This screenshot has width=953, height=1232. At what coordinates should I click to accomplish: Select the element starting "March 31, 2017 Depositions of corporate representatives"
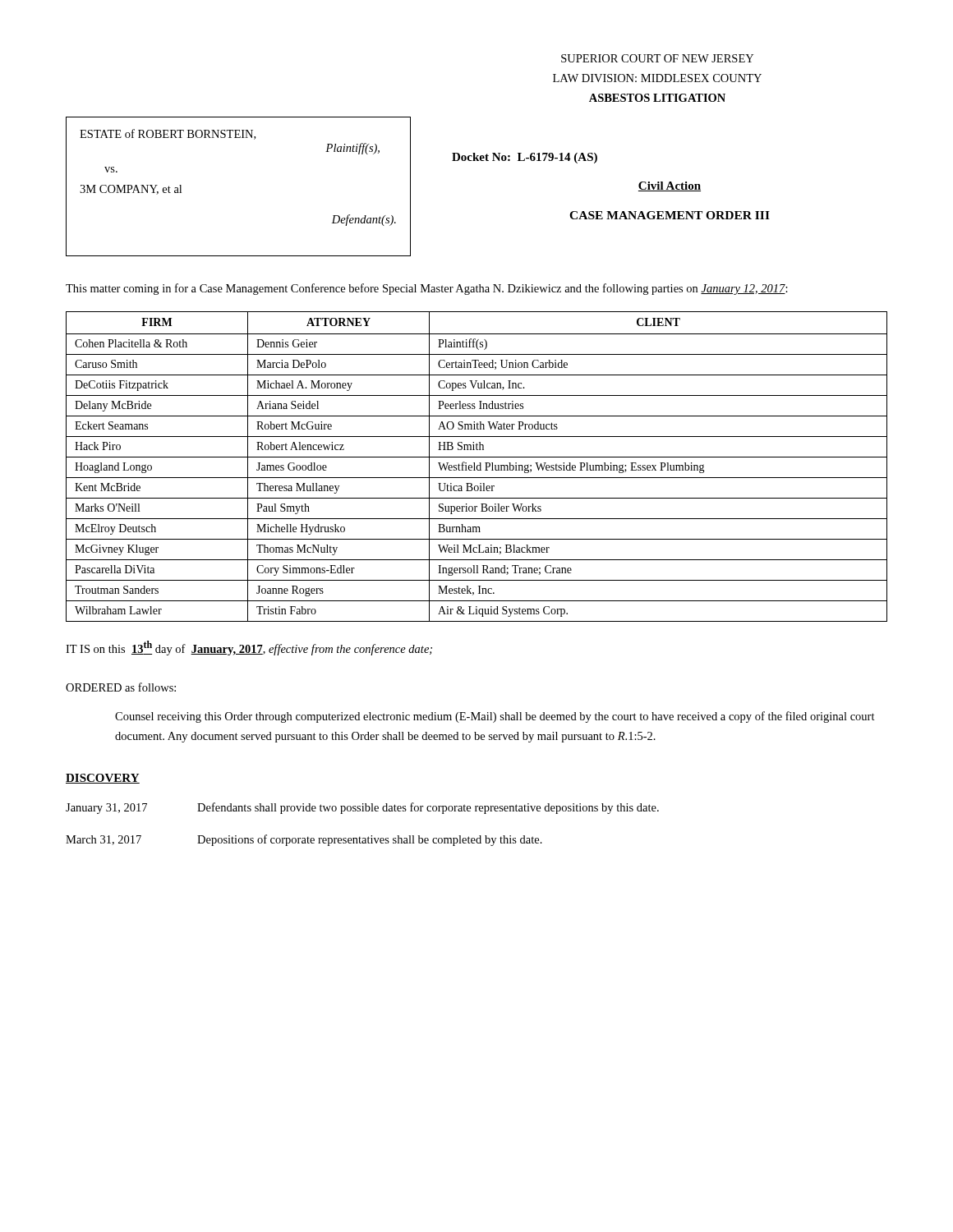coord(476,840)
